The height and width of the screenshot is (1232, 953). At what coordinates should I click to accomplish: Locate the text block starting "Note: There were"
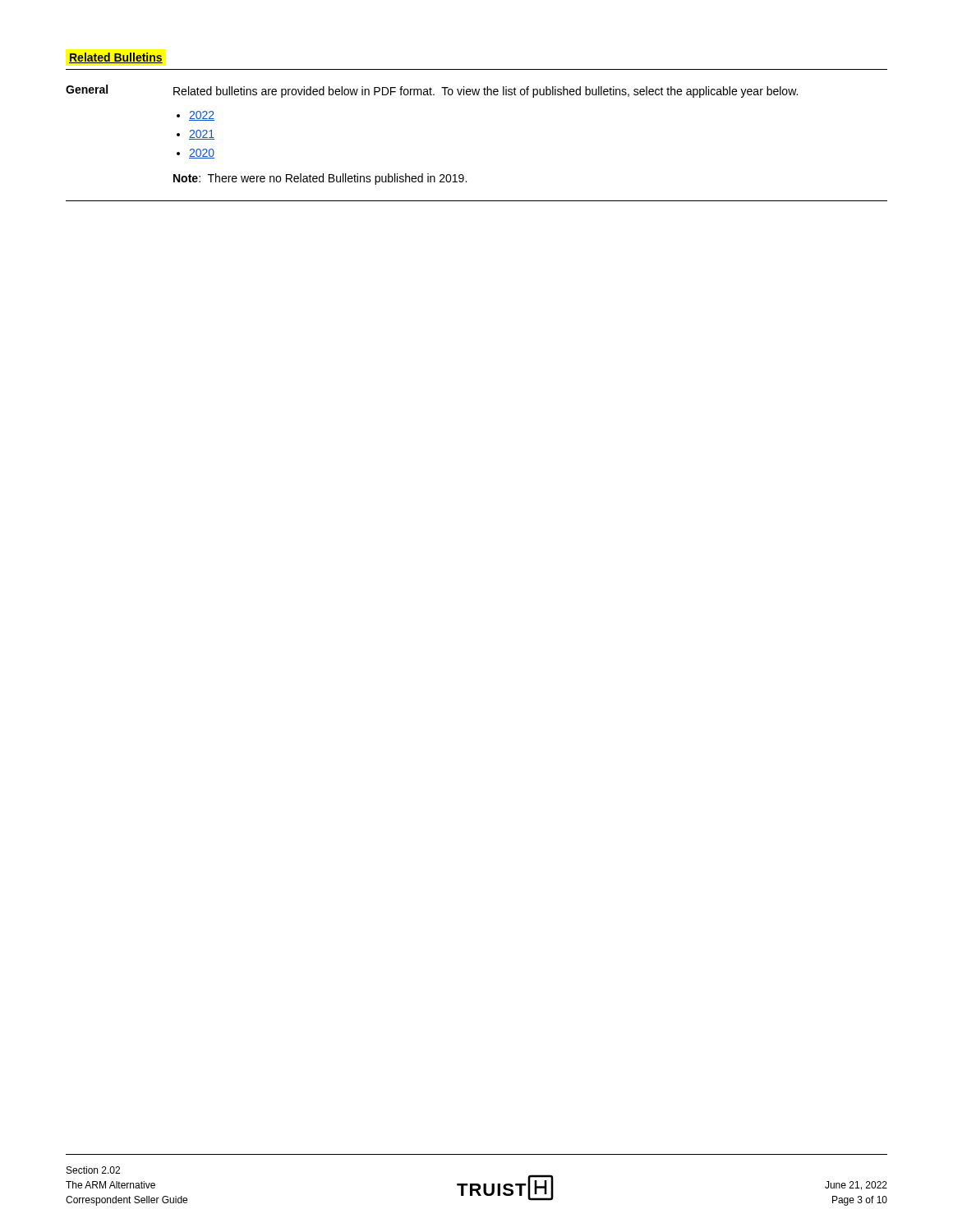pyautogui.click(x=320, y=178)
